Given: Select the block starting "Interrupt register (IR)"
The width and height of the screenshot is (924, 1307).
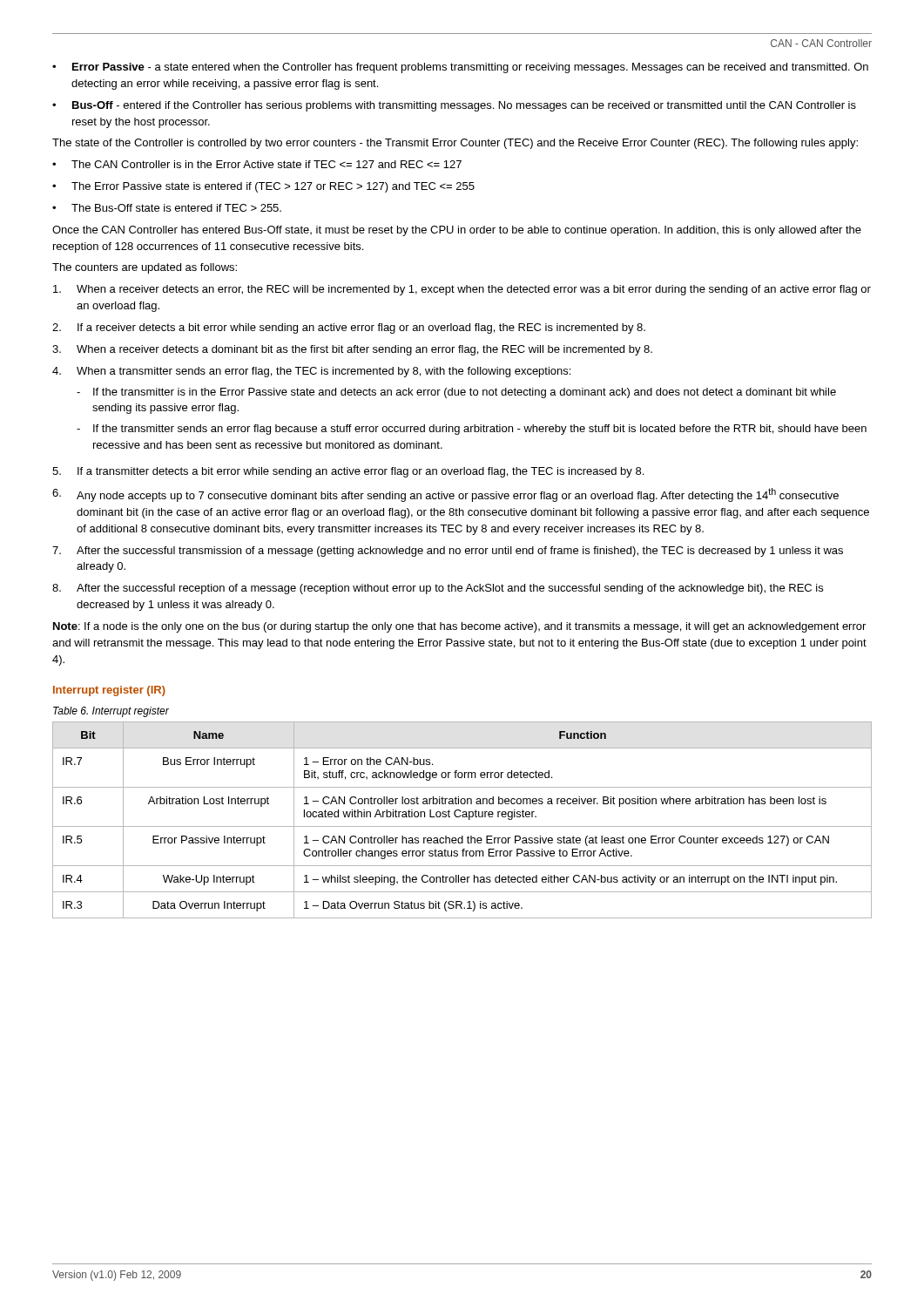Looking at the screenshot, I should [x=109, y=690].
